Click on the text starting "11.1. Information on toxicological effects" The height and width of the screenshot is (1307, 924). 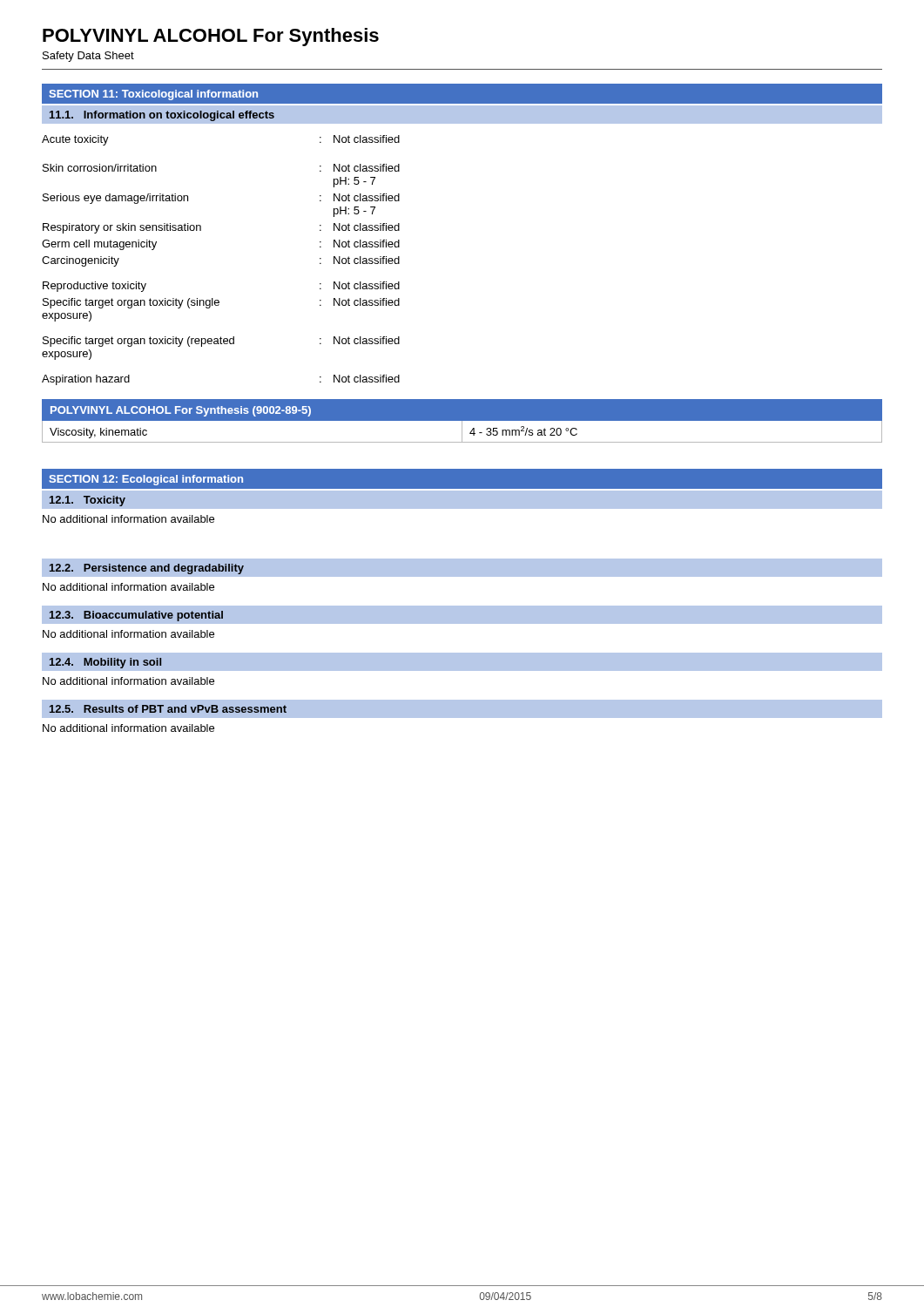tap(162, 115)
